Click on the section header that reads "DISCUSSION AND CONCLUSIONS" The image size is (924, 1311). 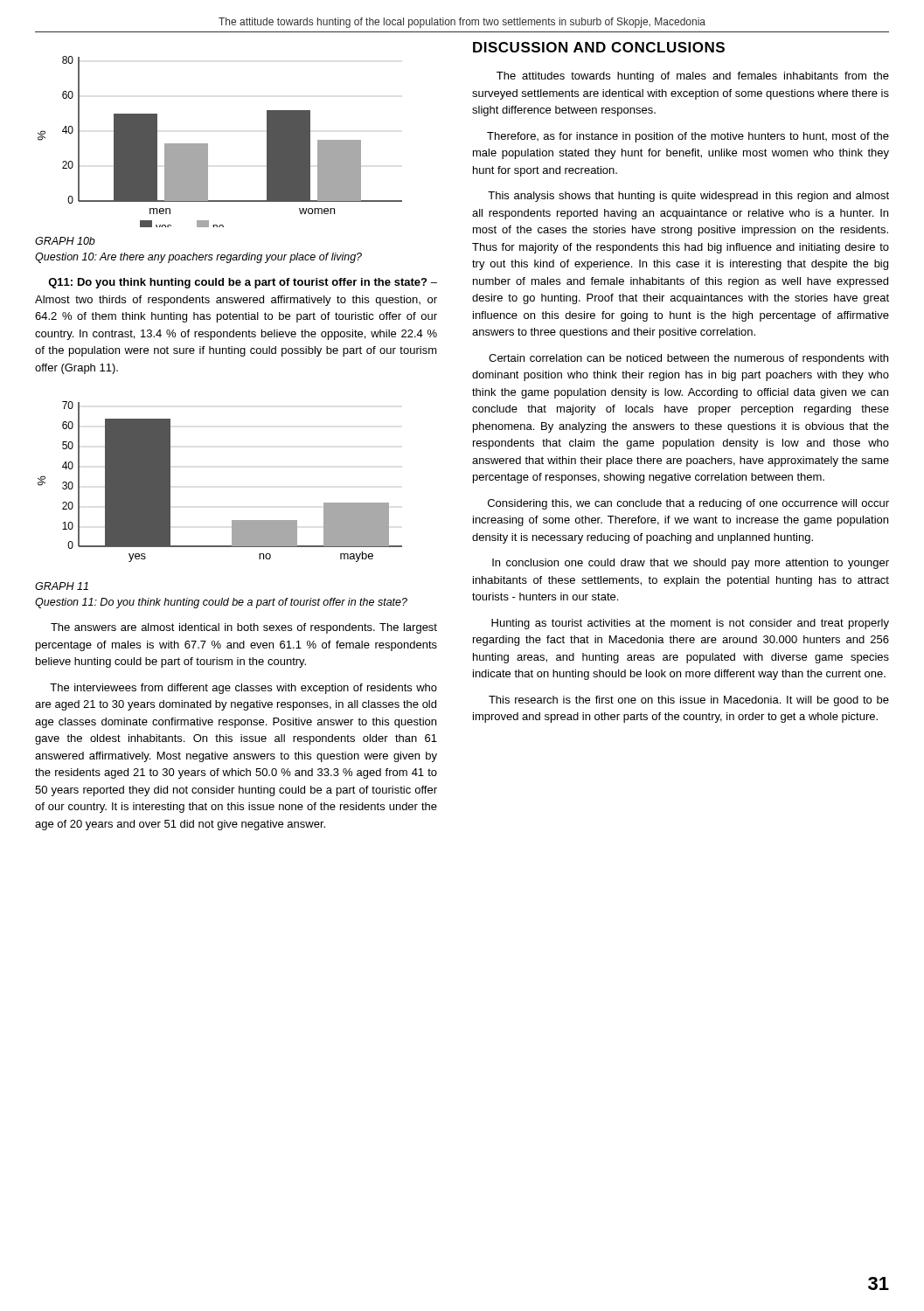pyautogui.click(x=599, y=48)
